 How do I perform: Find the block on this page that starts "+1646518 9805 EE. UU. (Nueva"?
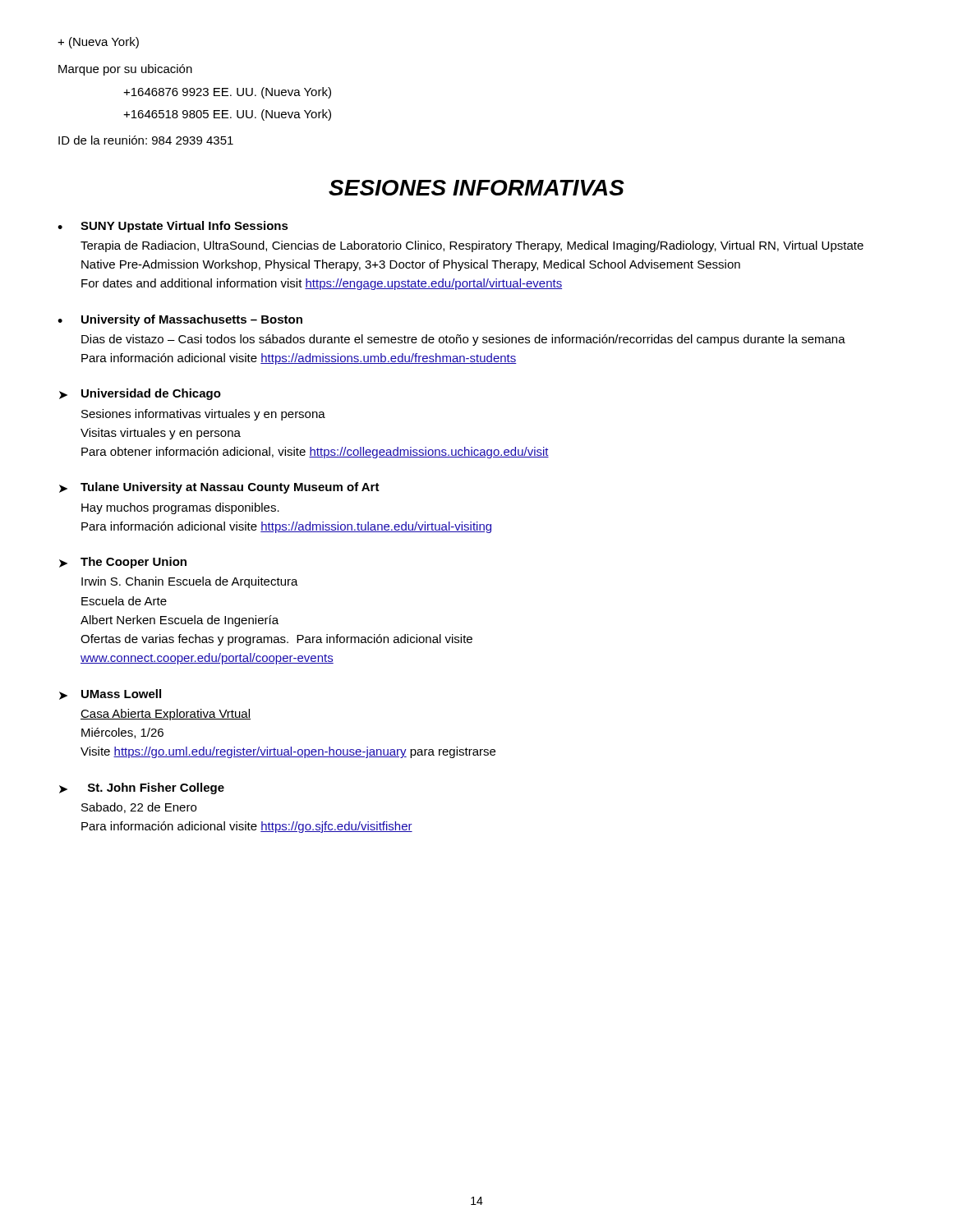point(228,113)
